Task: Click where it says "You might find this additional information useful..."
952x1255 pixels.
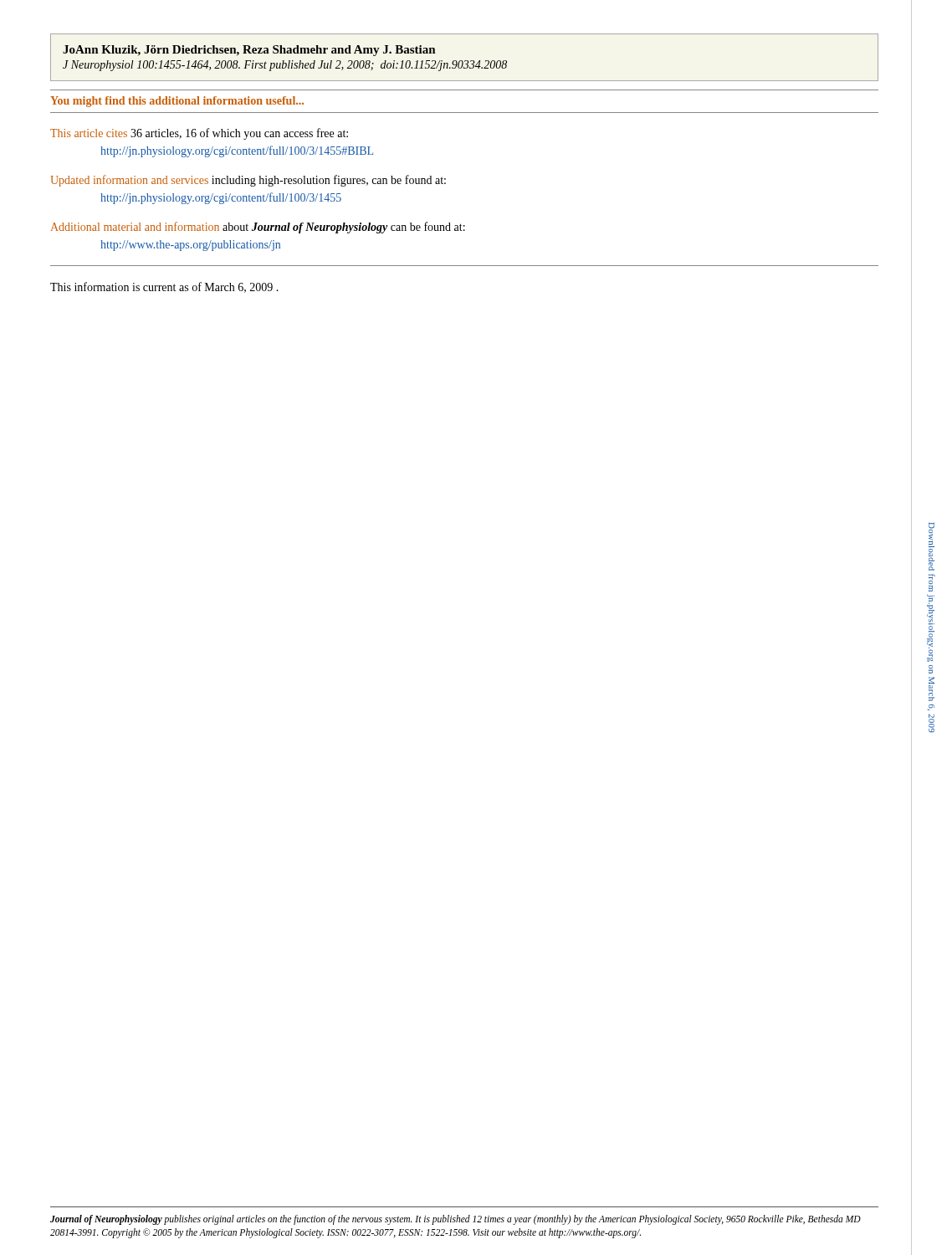Action: point(177,101)
